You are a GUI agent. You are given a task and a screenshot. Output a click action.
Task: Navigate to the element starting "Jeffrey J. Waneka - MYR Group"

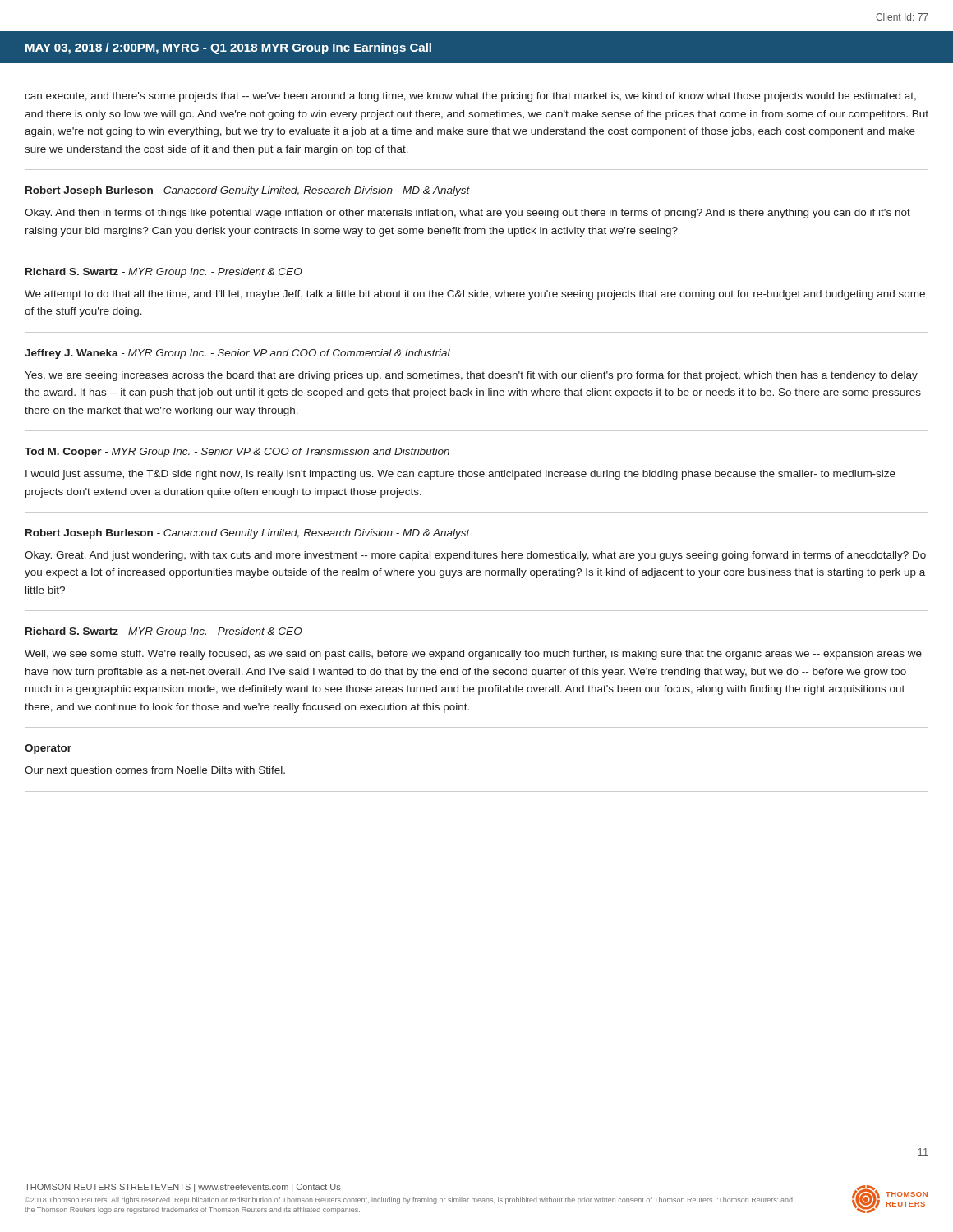[476, 382]
